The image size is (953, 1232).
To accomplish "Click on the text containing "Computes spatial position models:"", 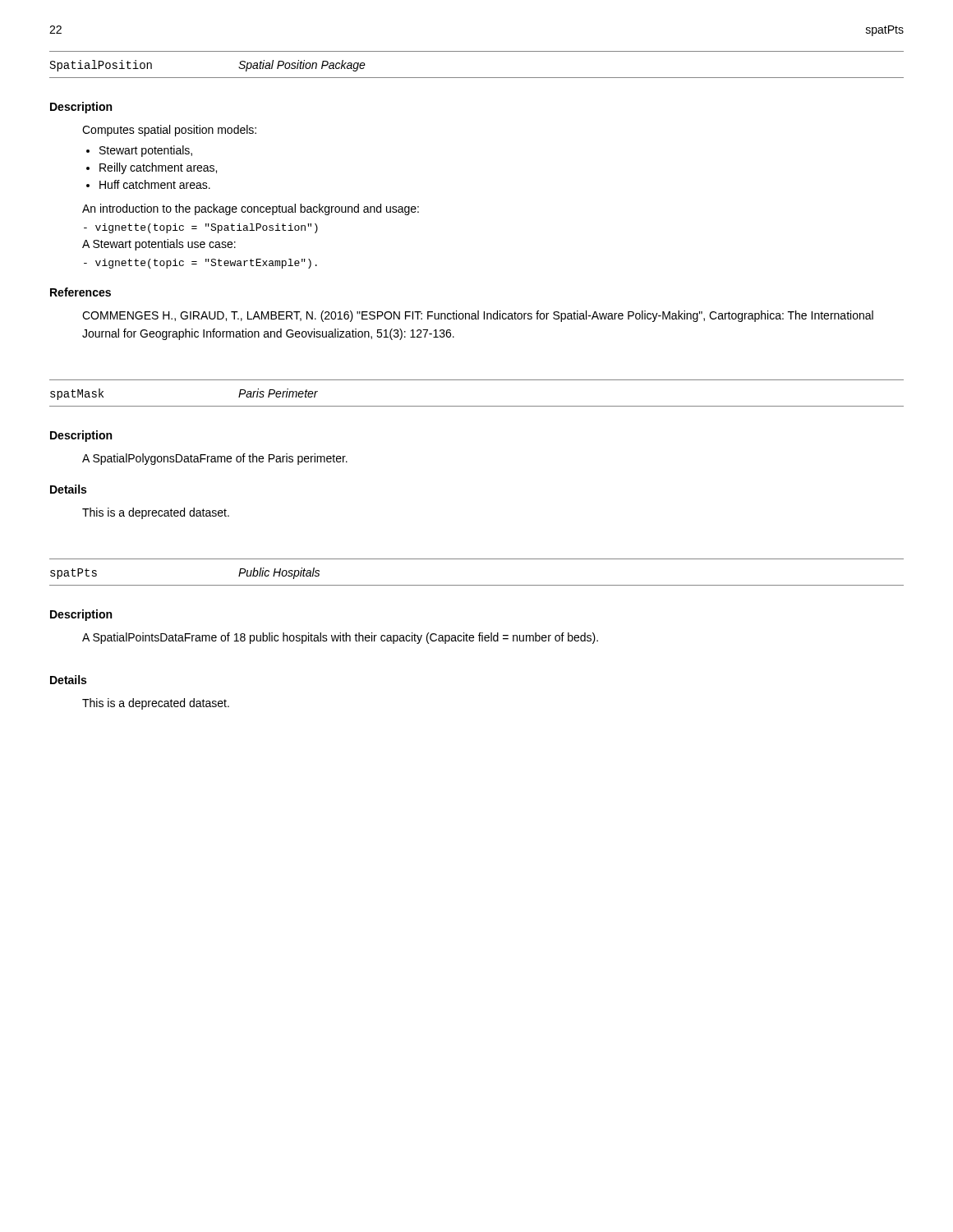I will 170,130.
